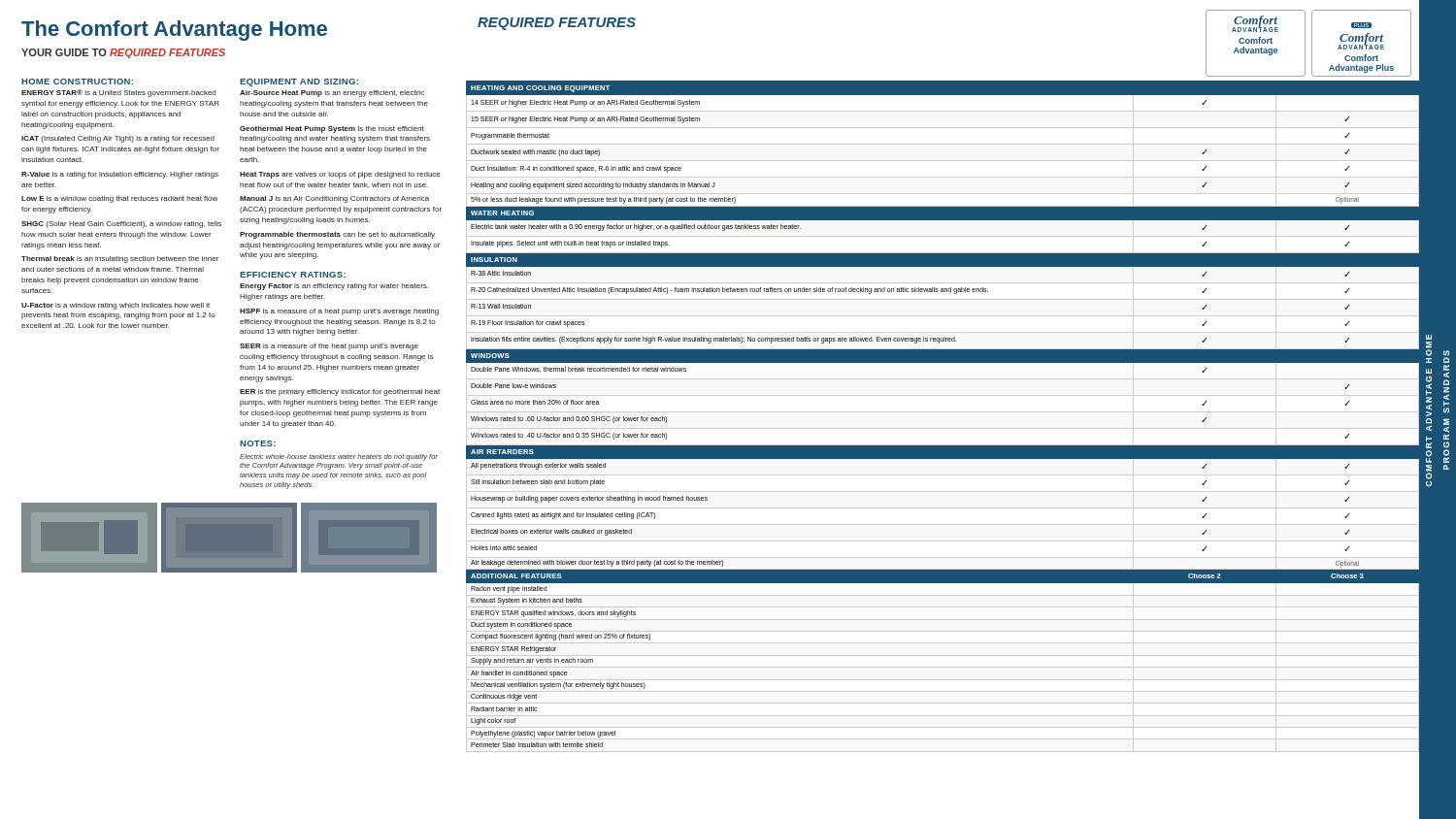
Task: Find the text block that says "ENERGY STAR® is a United States"
Action: tap(124, 109)
